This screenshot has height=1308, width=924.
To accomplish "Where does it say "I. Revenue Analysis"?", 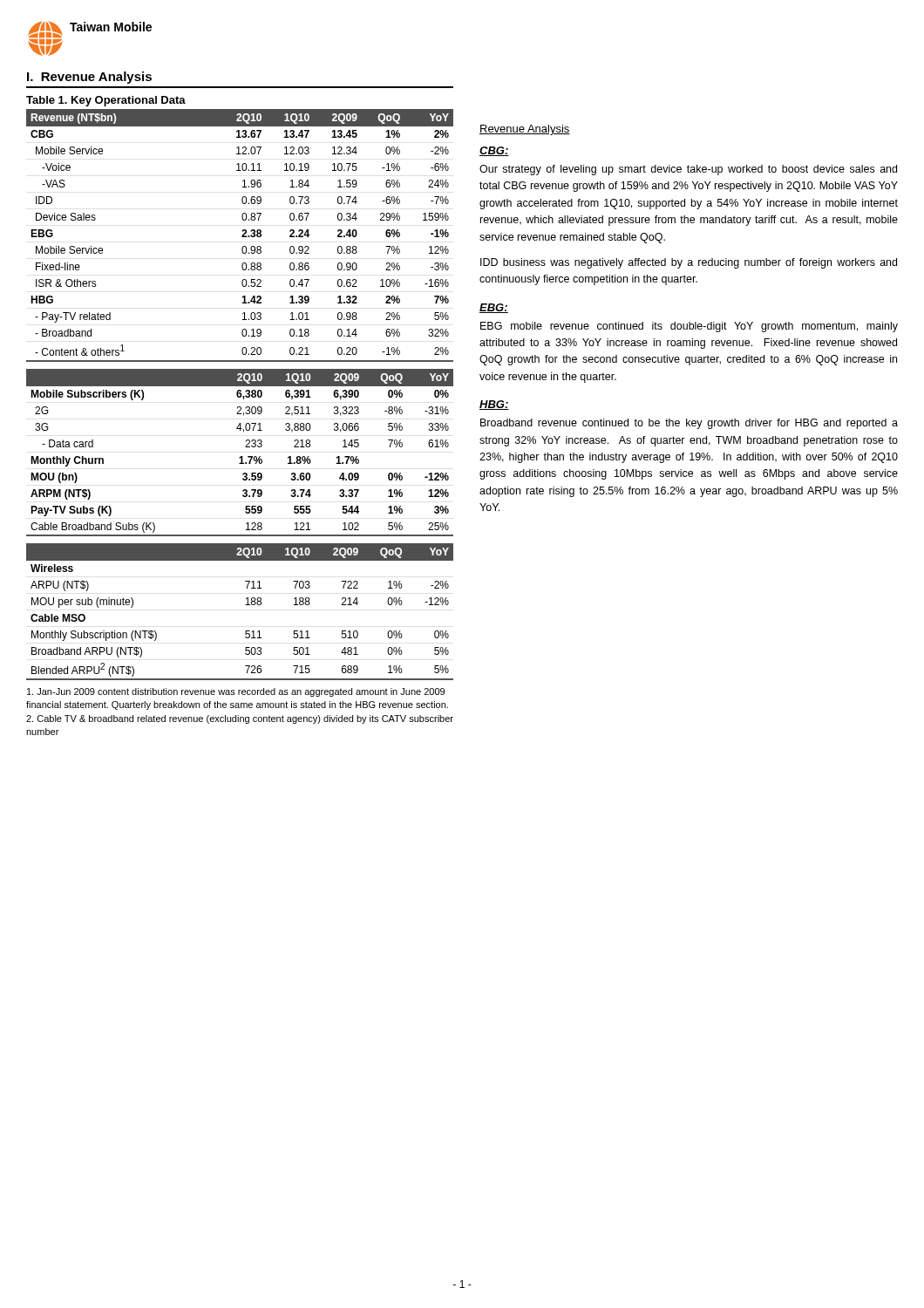I will (x=89, y=76).
